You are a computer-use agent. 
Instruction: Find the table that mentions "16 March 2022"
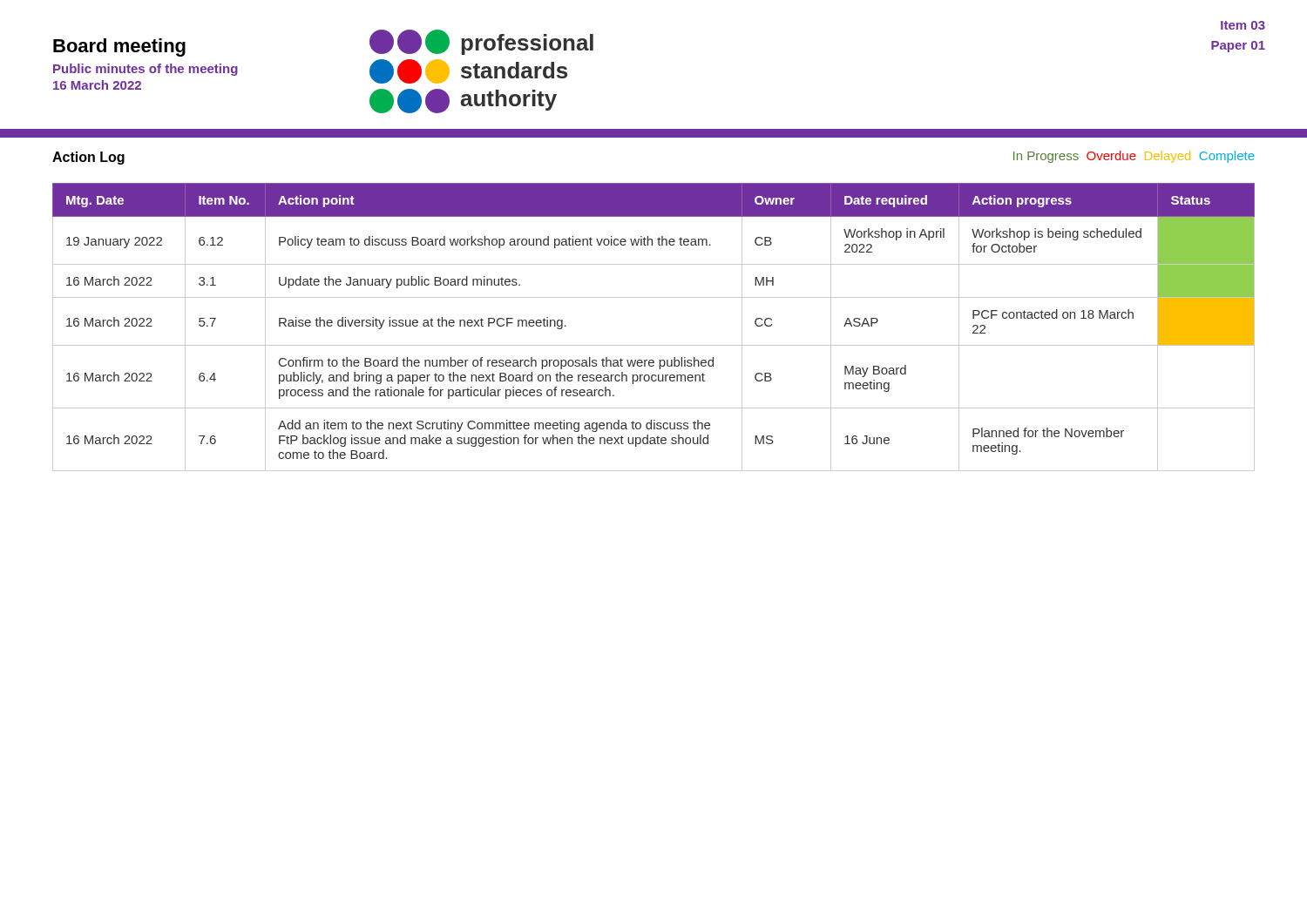654,327
